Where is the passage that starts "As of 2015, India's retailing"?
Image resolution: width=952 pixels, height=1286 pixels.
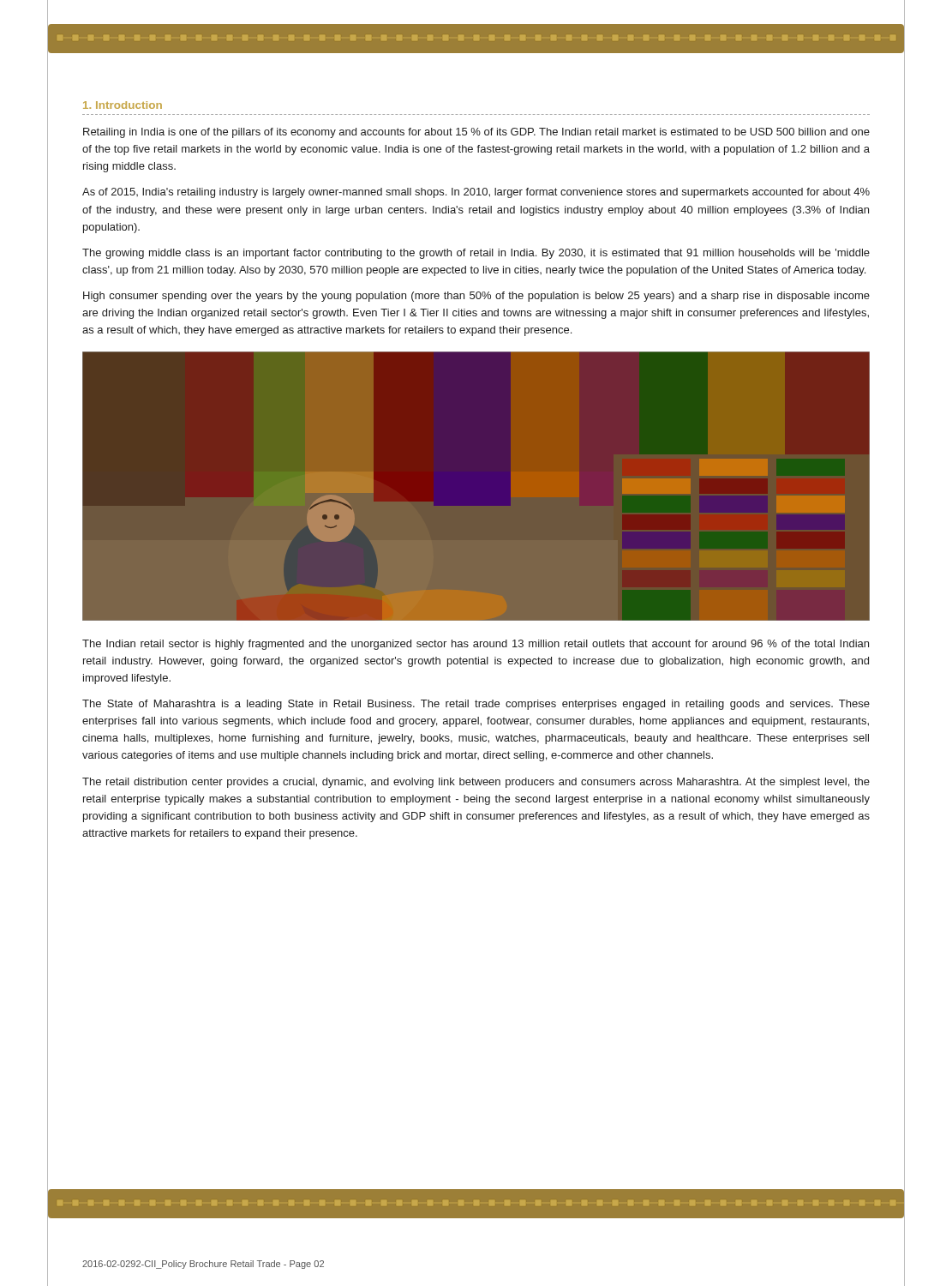pos(476,209)
